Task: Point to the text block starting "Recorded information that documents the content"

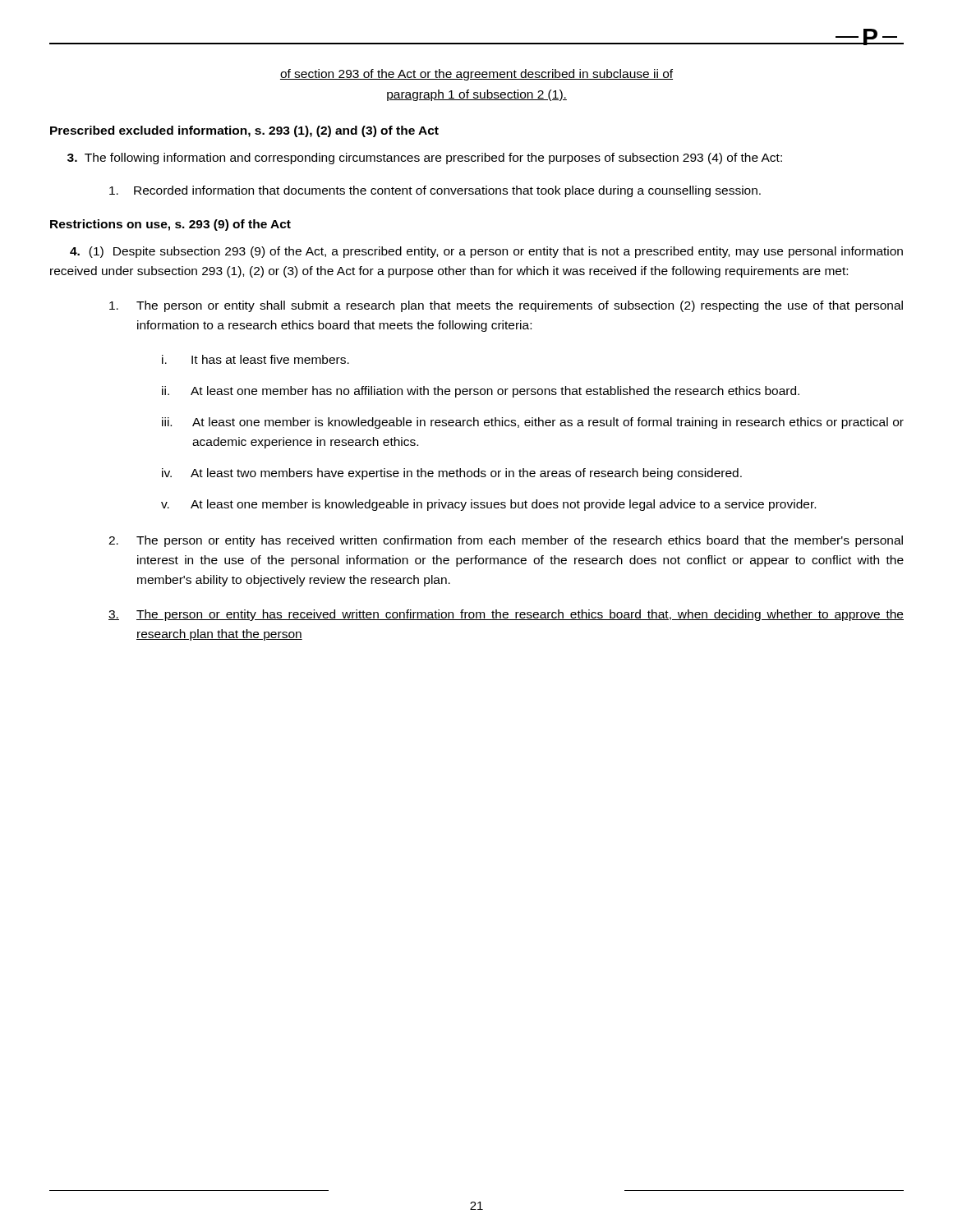Action: pos(435,190)
